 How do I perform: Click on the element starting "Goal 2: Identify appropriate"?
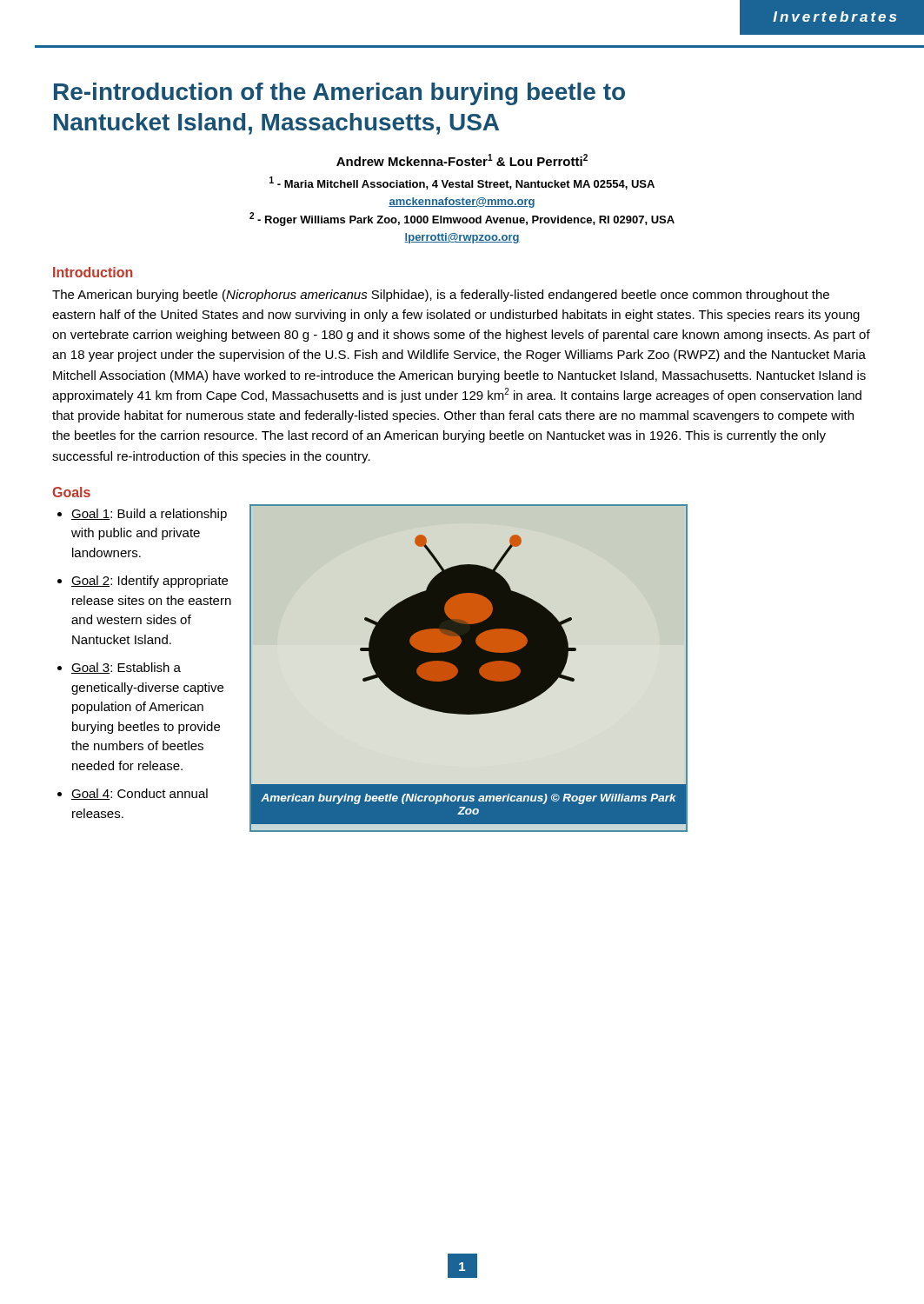151,610
